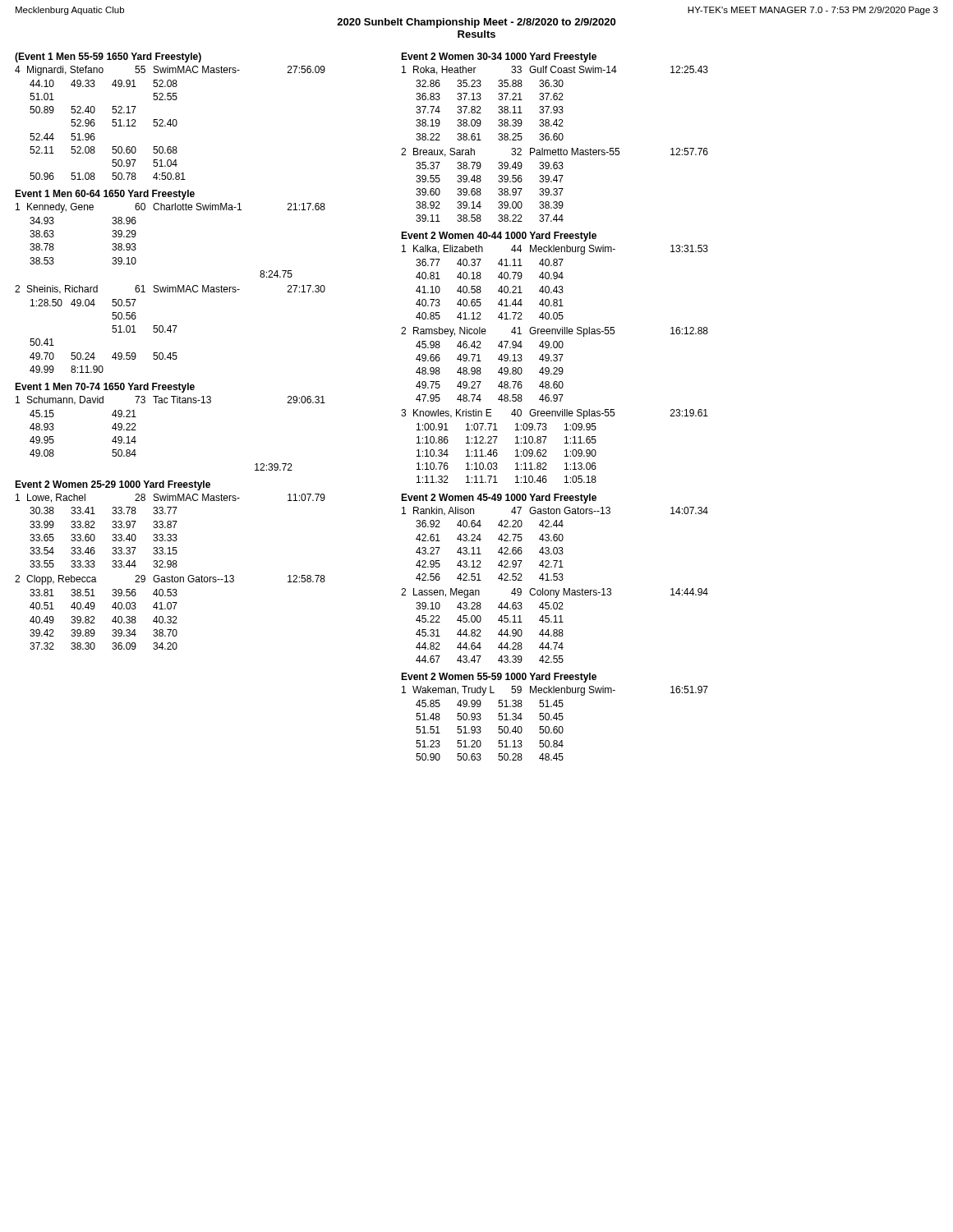Screen dimensions: 1232x953
Task: Select the text starting "Event 2 Women 55-59 1000 Yard Freestyle"
Action: (499, 677)
